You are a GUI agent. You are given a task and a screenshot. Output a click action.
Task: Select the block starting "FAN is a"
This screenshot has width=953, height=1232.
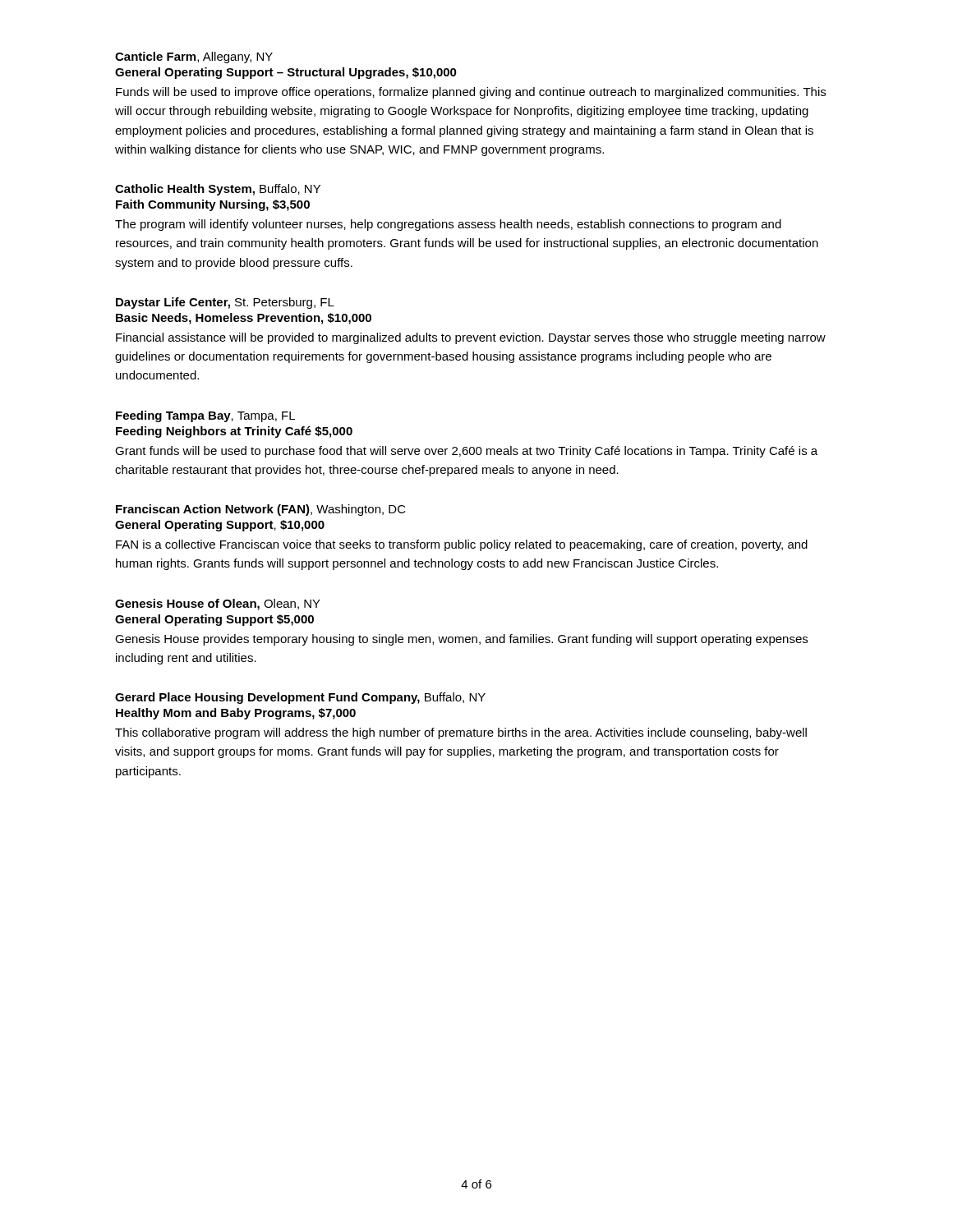(461, 554)
